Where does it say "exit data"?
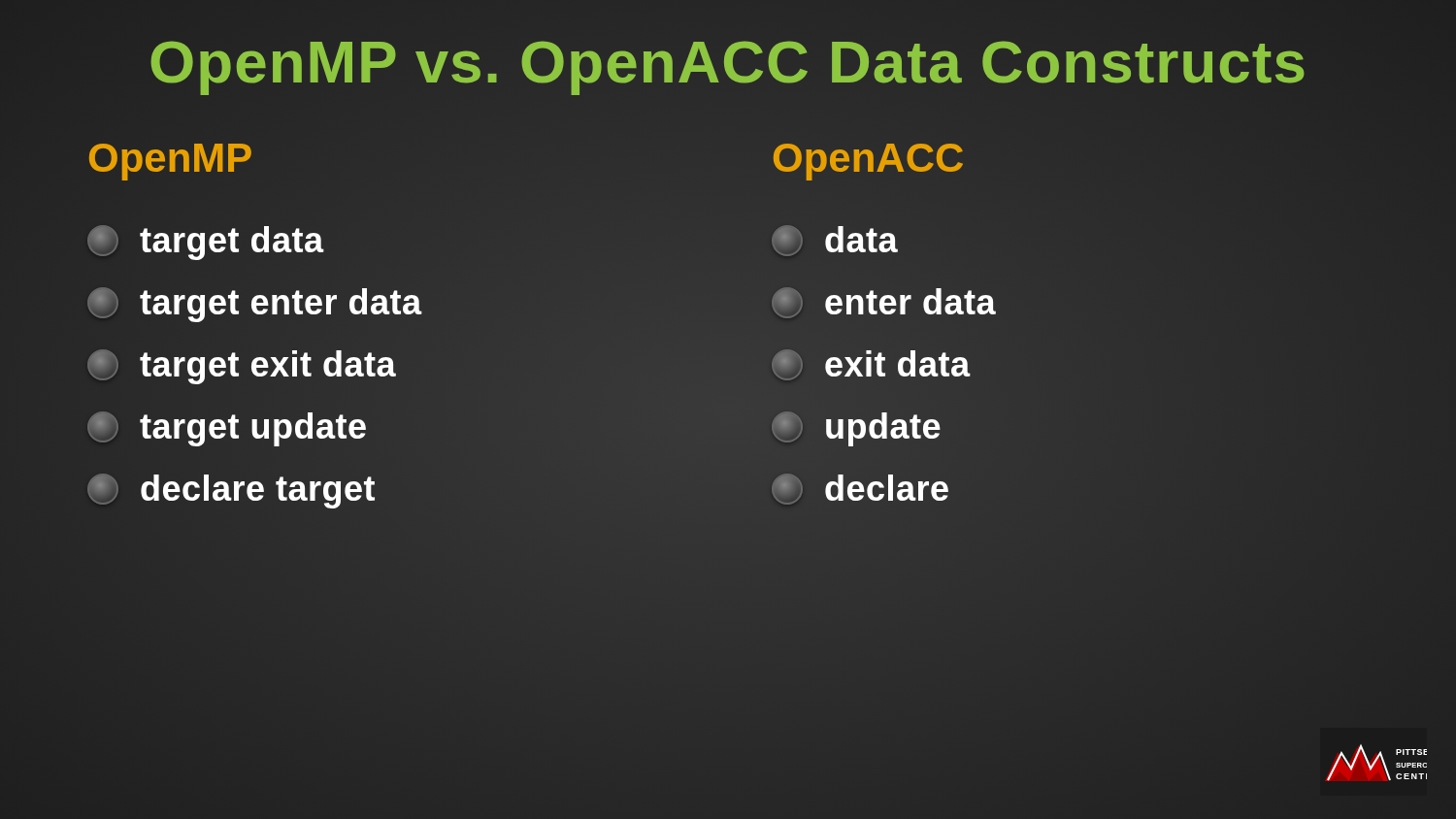 point(871,365)
